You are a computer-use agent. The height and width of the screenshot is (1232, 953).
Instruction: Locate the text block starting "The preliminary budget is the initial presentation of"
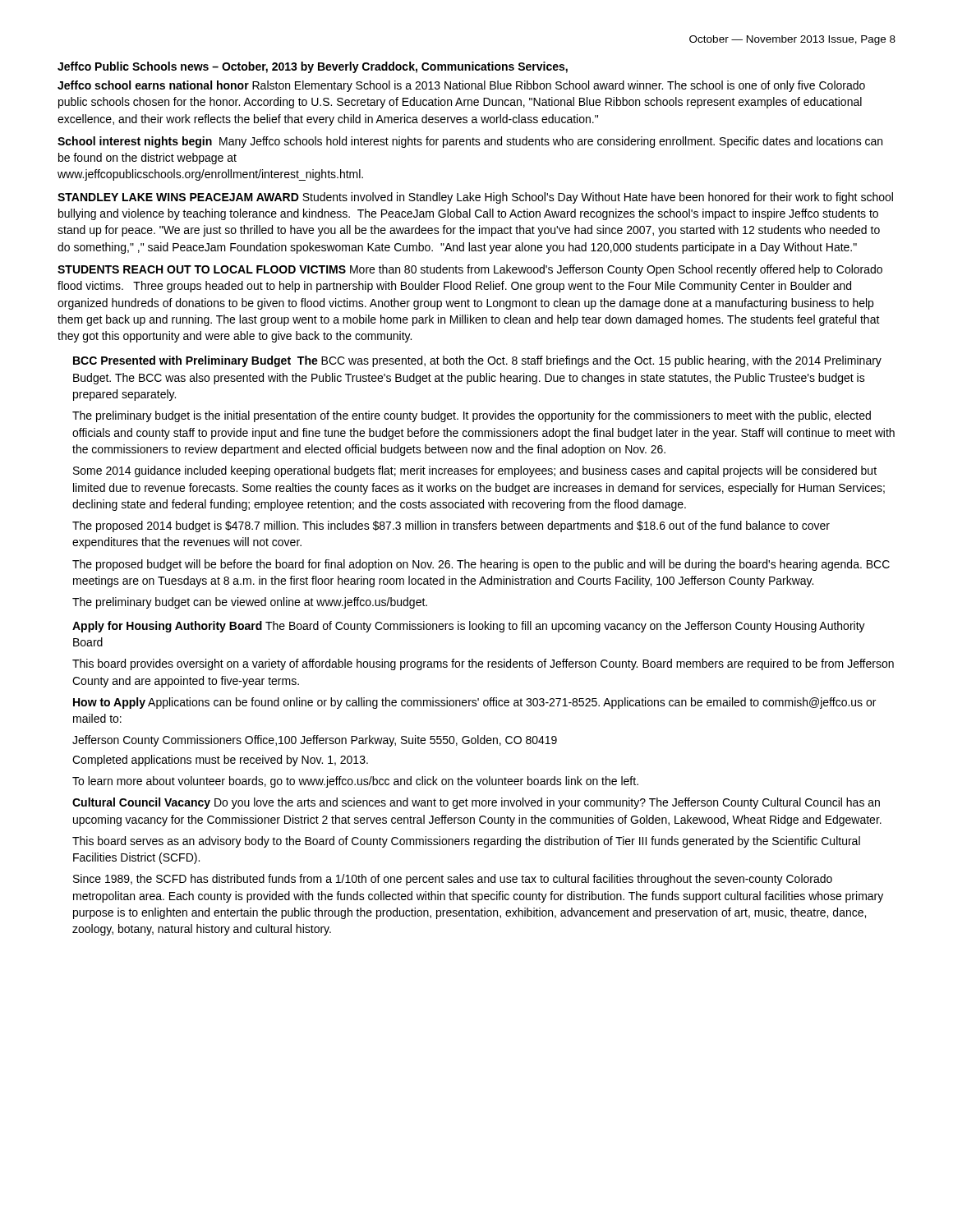point(484,433)
